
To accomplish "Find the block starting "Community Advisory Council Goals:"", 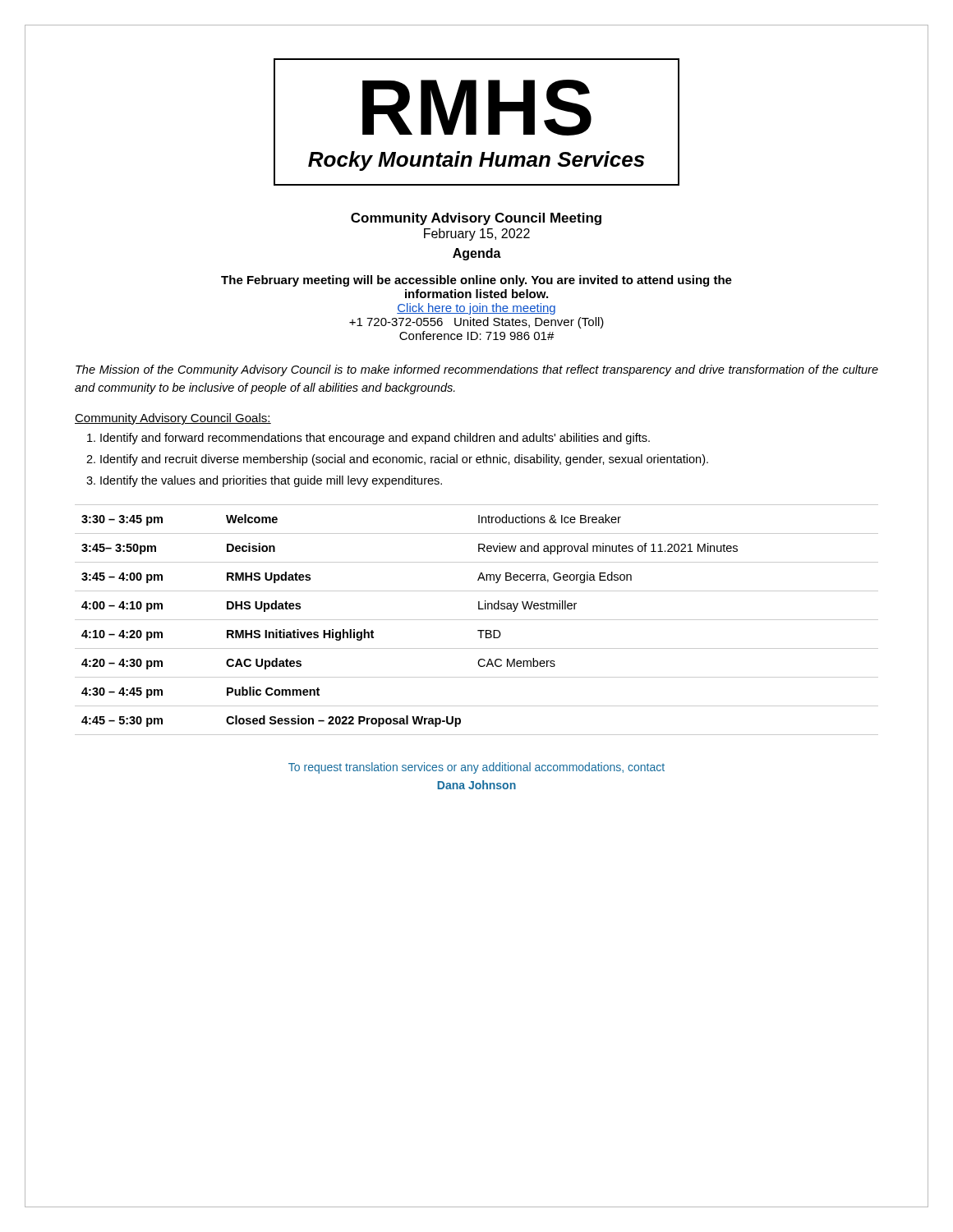I will pos(173,418).
